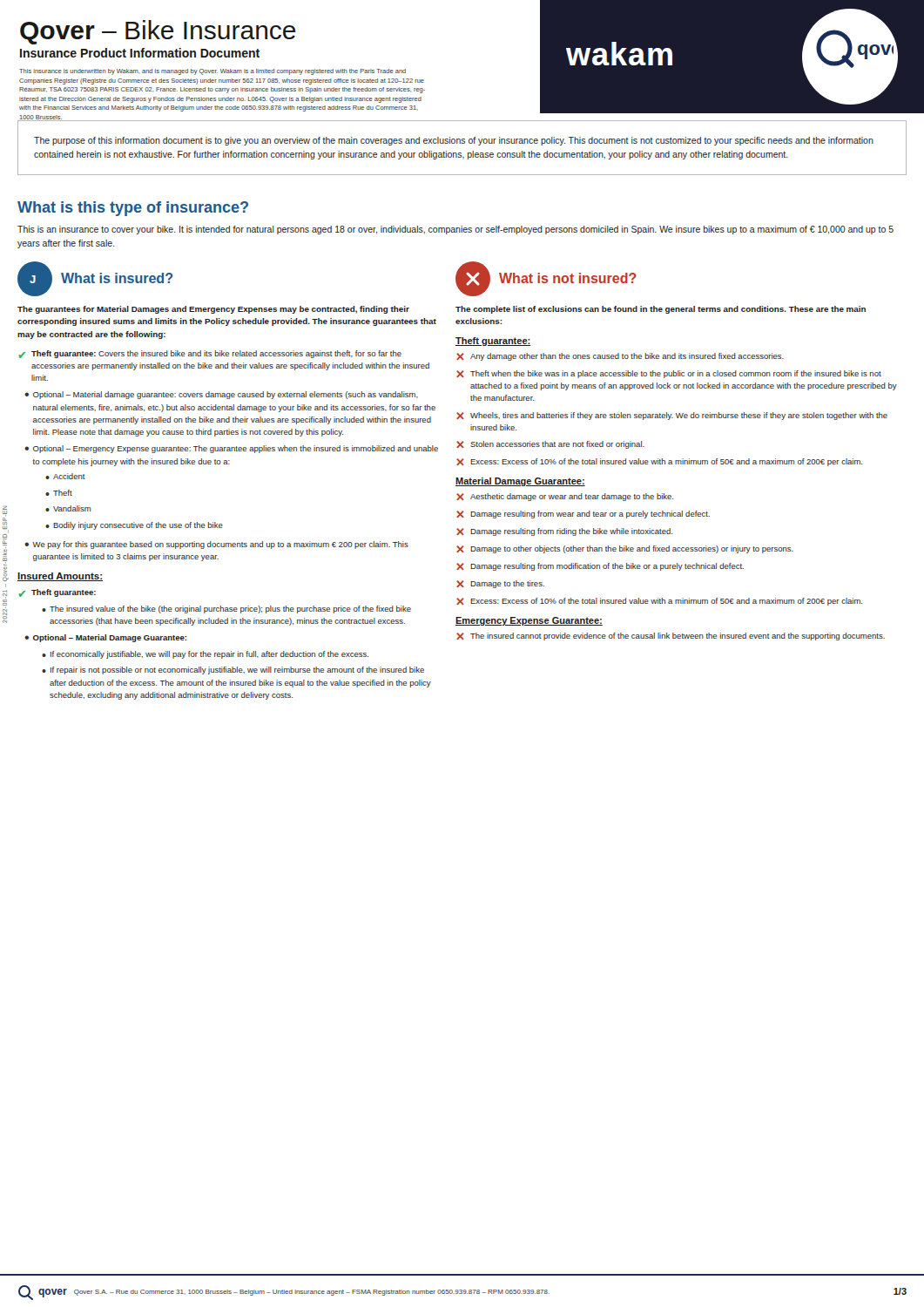924x1307 pixels.
Task: Locate the section header with the text "Material Damage Guarantee:"
Action: pyautogui.click(x=520, y=481)
